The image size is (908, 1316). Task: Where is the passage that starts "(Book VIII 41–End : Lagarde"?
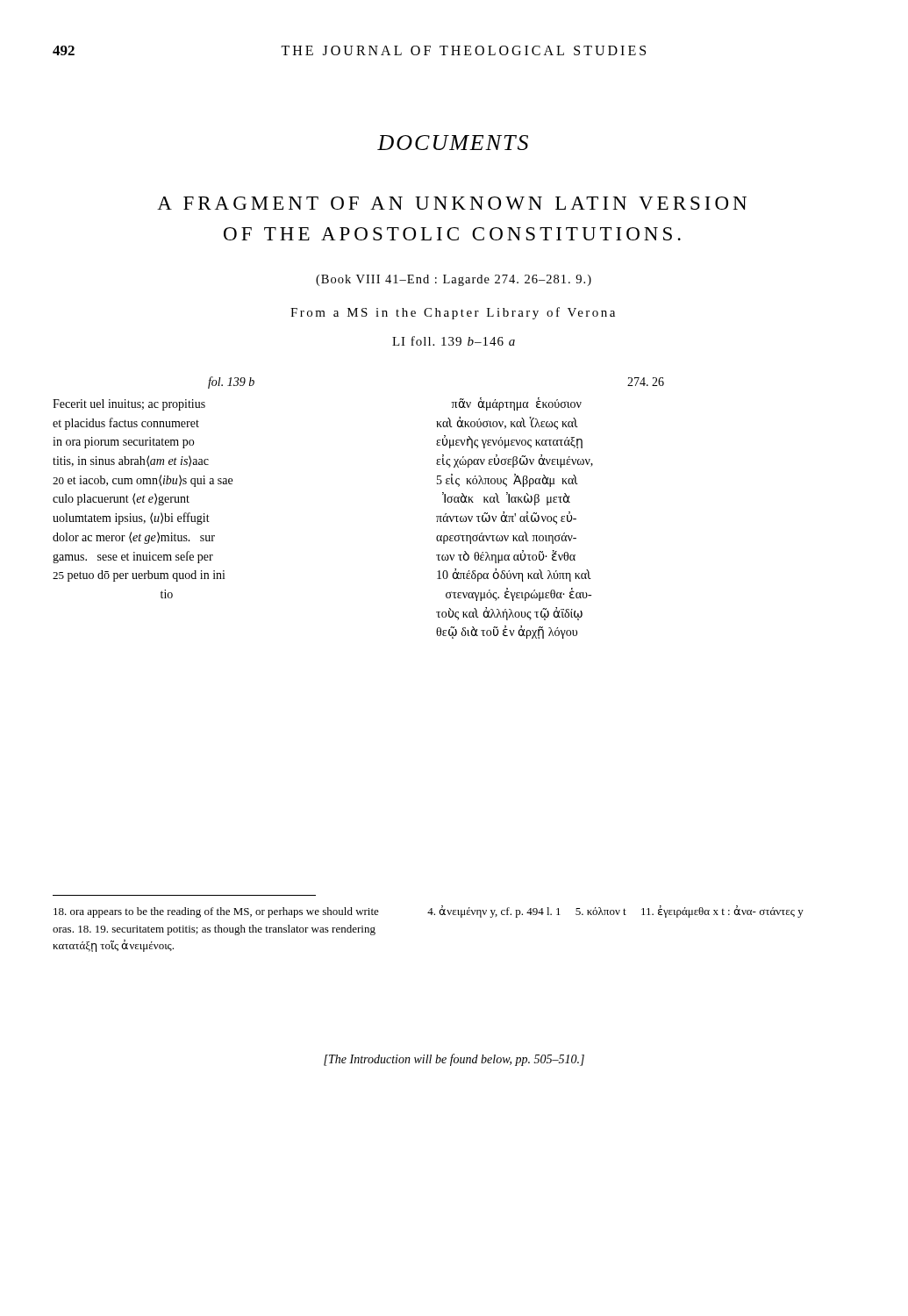coord(454,279)
